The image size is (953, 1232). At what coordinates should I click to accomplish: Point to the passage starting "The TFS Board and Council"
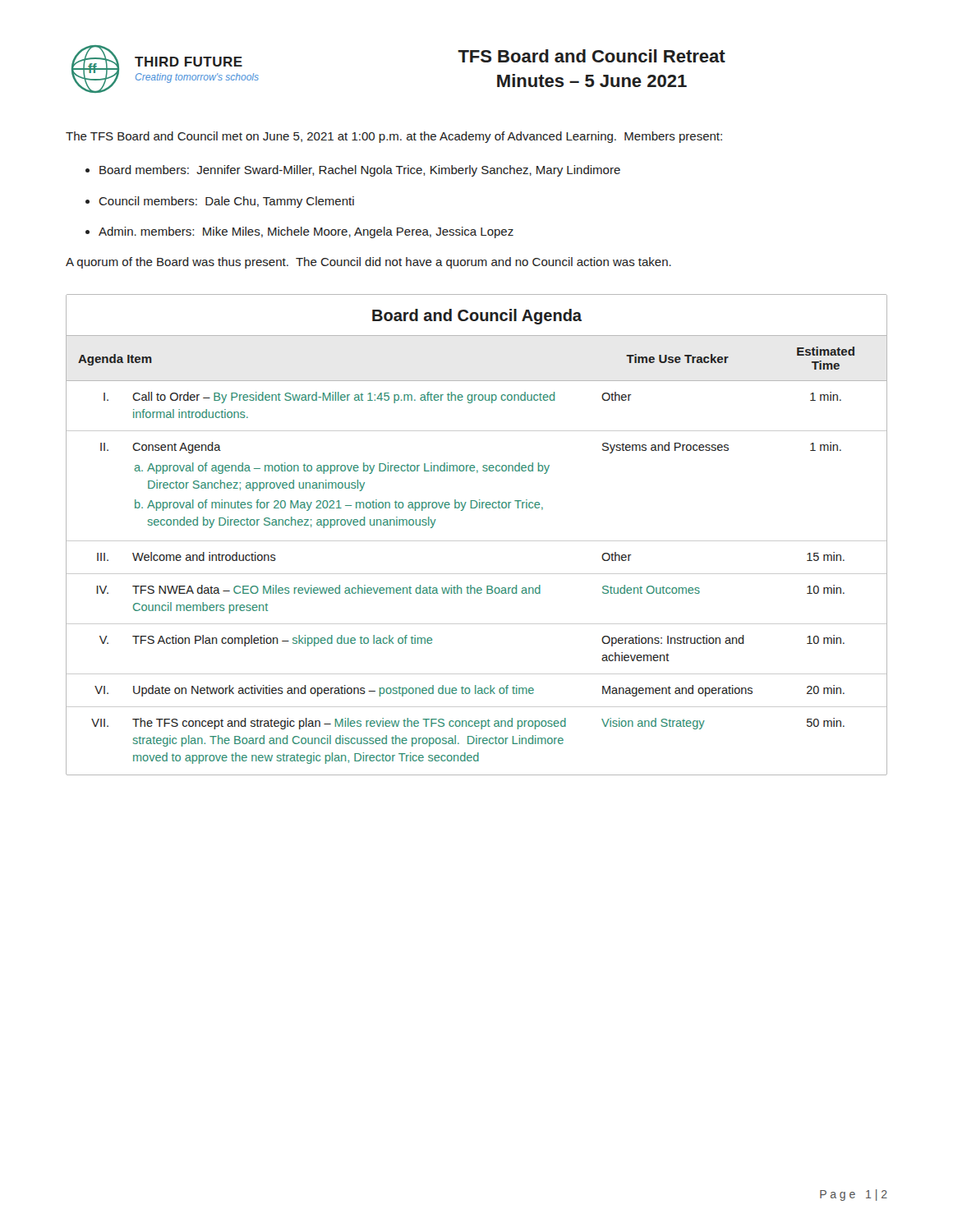coord(394,136)
